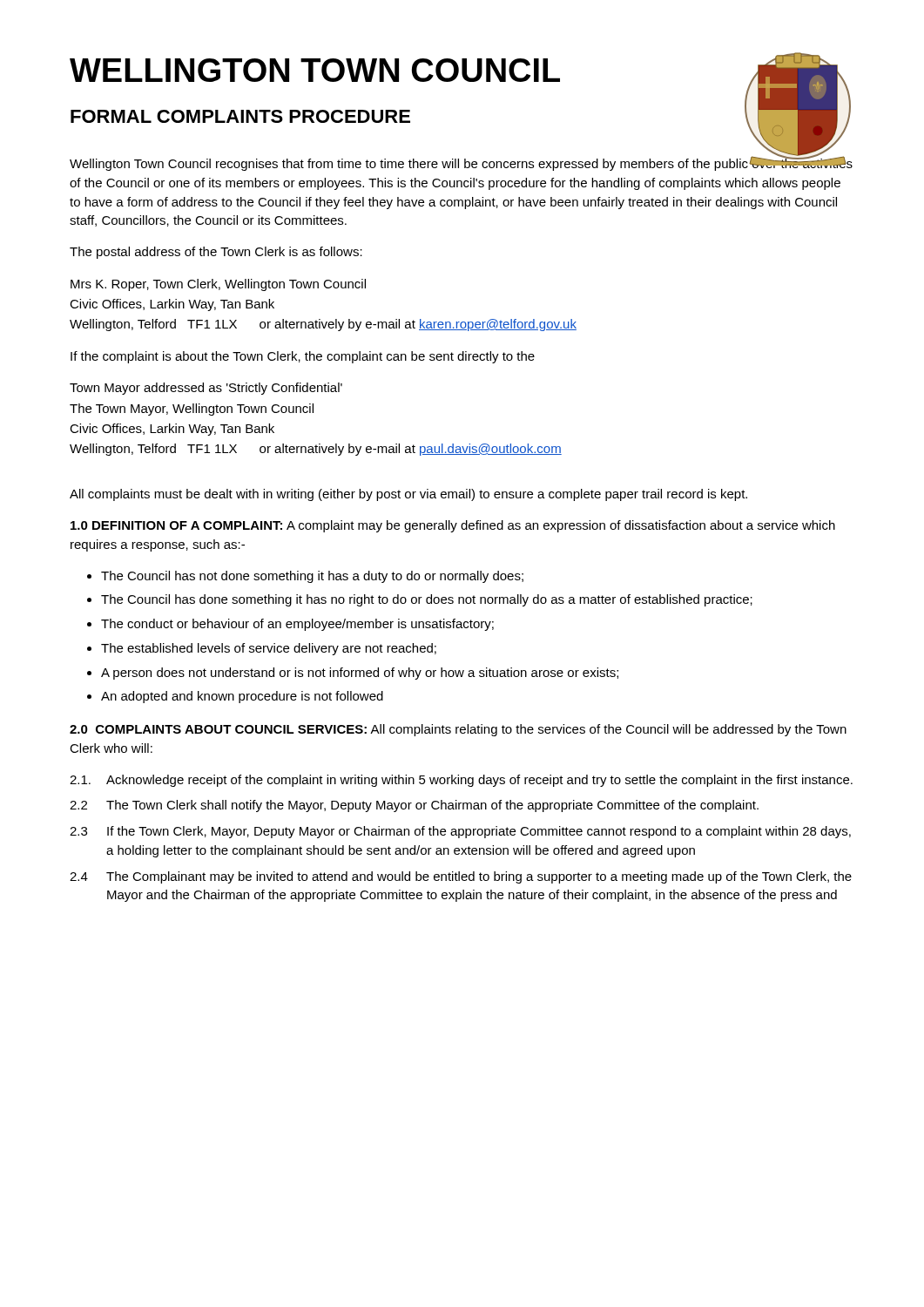Navigate to the text block starting "A person does not understand or is not"
The height and width of the screenshot is (1307, 924).
pos(360,672)
